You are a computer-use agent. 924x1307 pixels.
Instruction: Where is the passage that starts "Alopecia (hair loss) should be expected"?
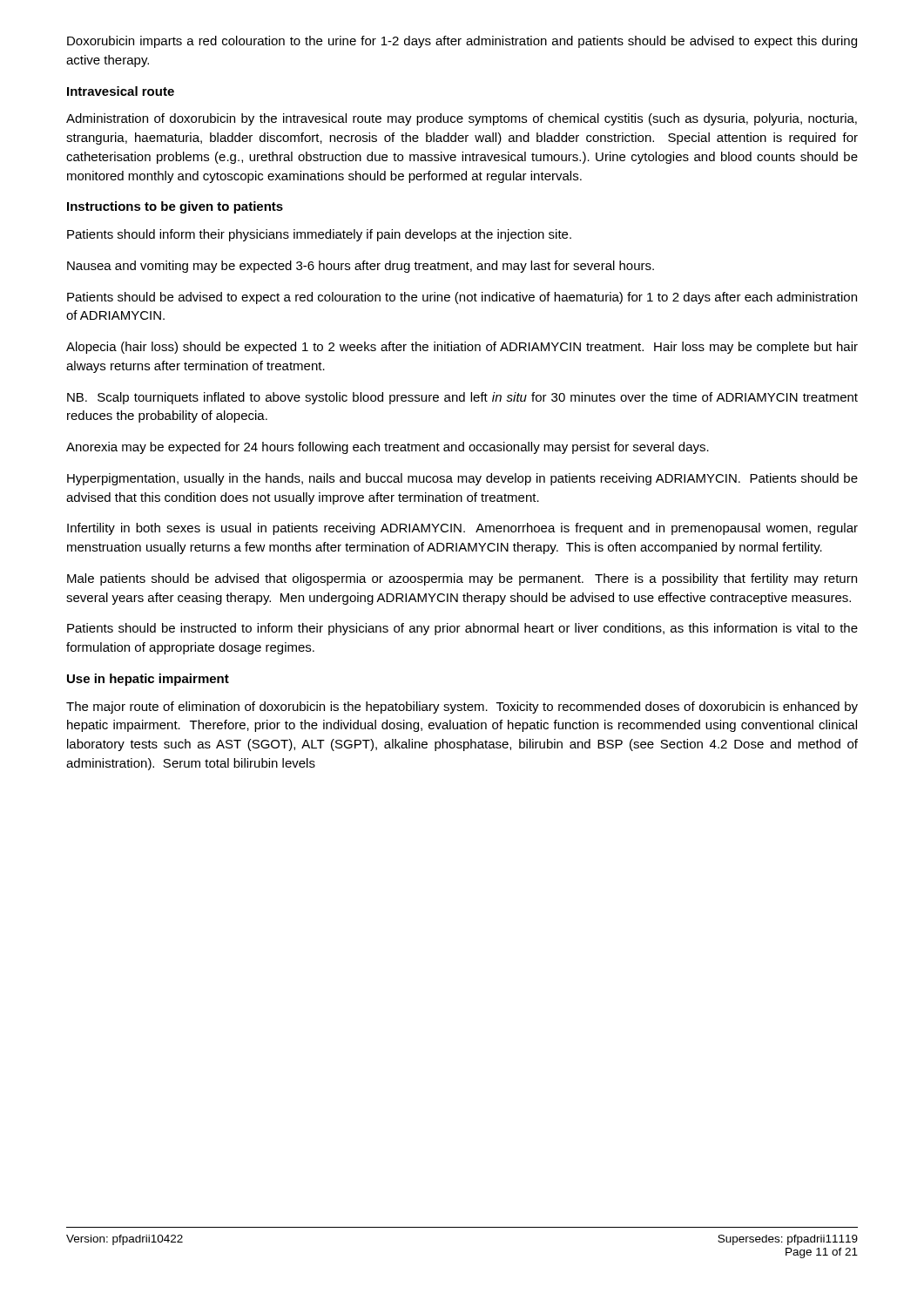click(x=462, y=356)
